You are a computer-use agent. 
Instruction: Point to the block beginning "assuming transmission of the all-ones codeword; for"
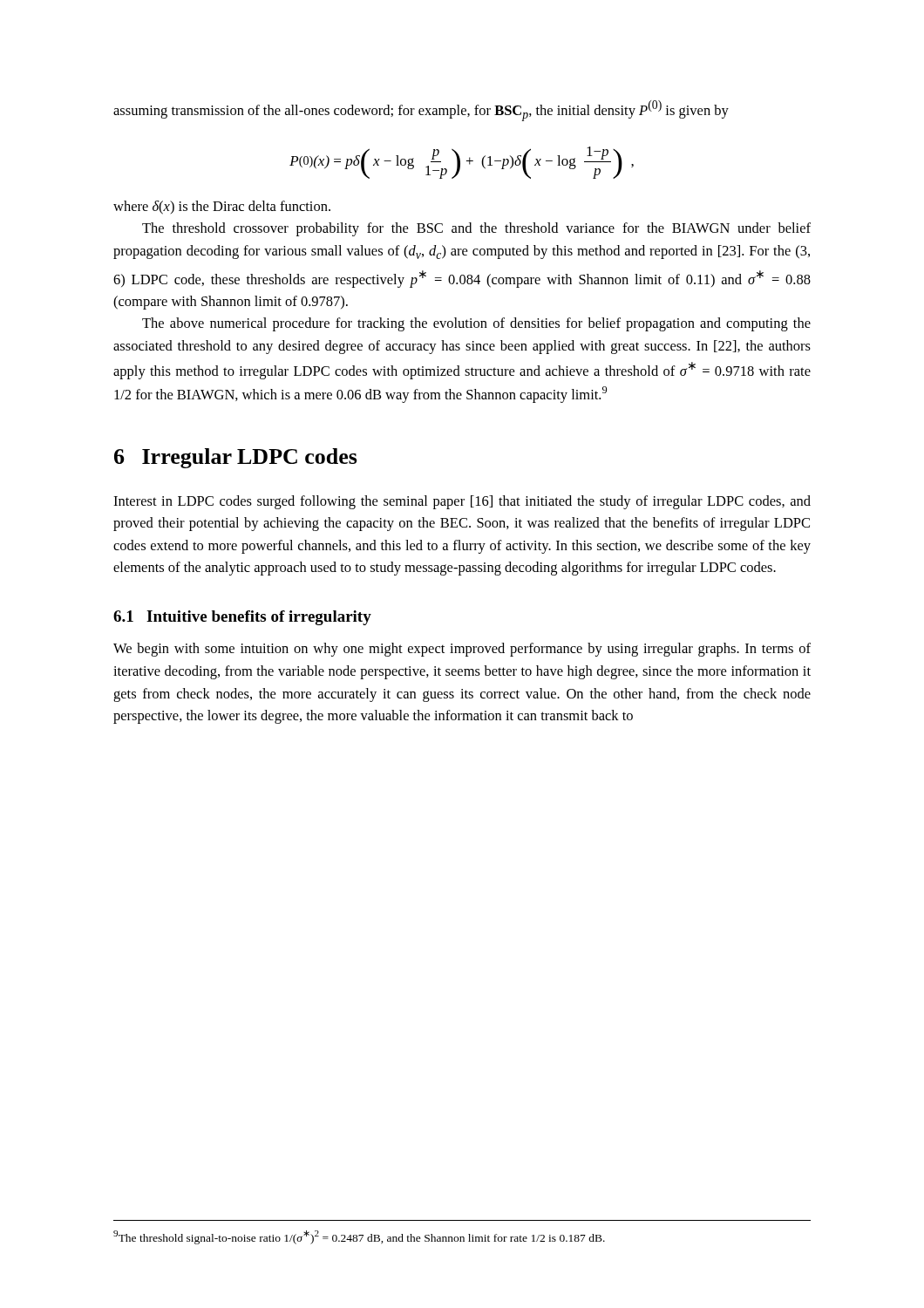point(462,110)
